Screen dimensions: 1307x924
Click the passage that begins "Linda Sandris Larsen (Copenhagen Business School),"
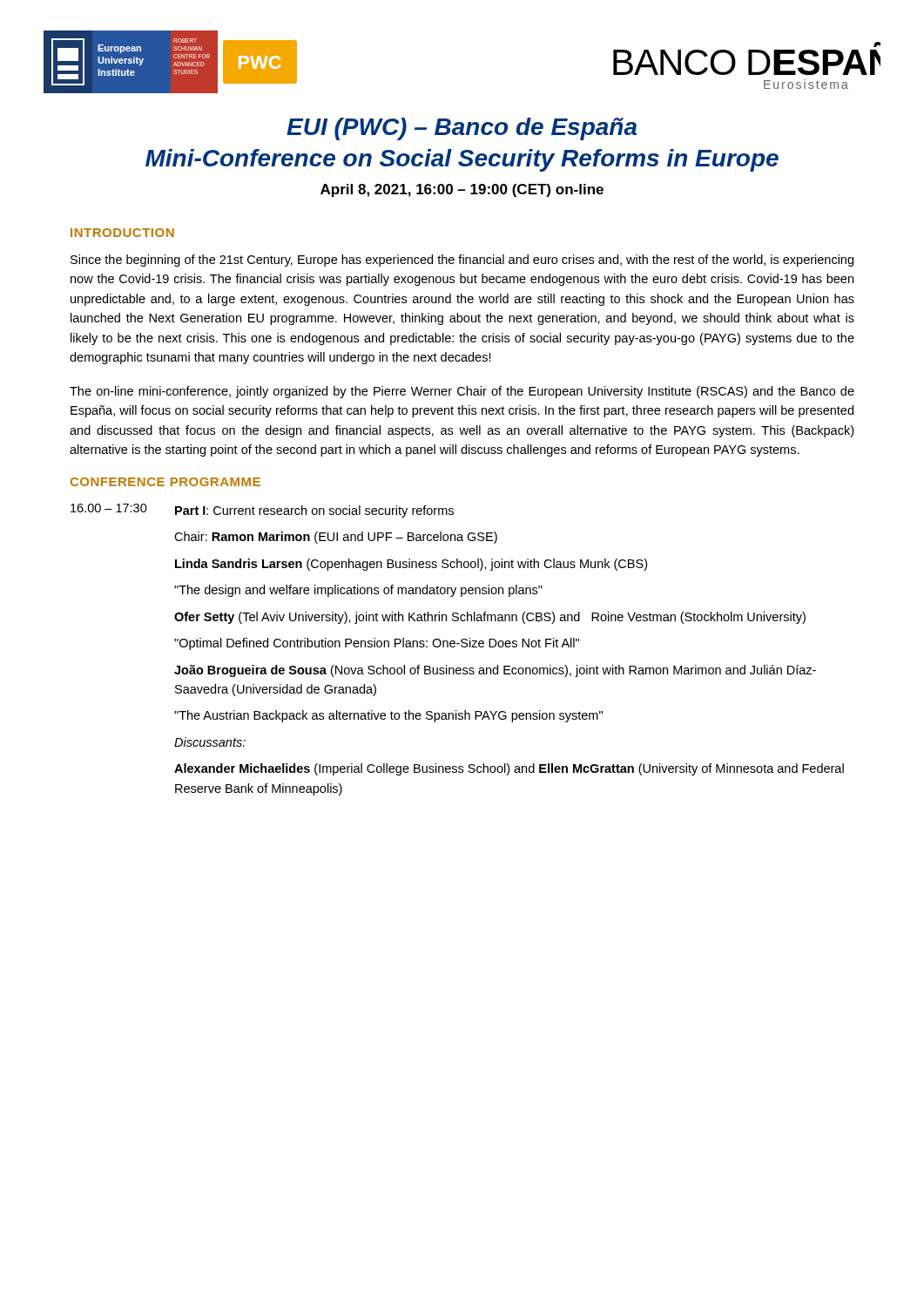coord(514,577)
